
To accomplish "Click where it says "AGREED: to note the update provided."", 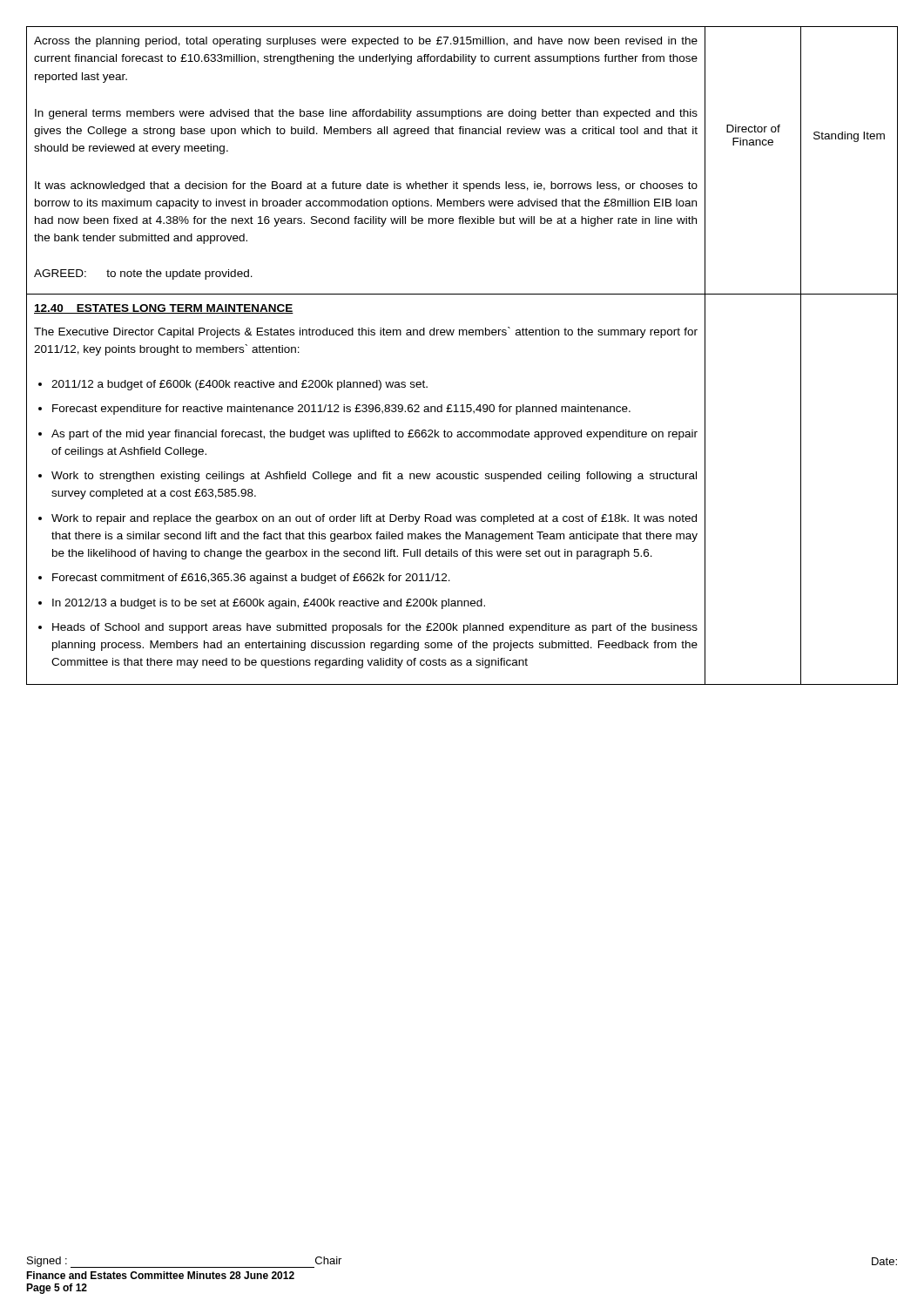I will click(143, 273).
